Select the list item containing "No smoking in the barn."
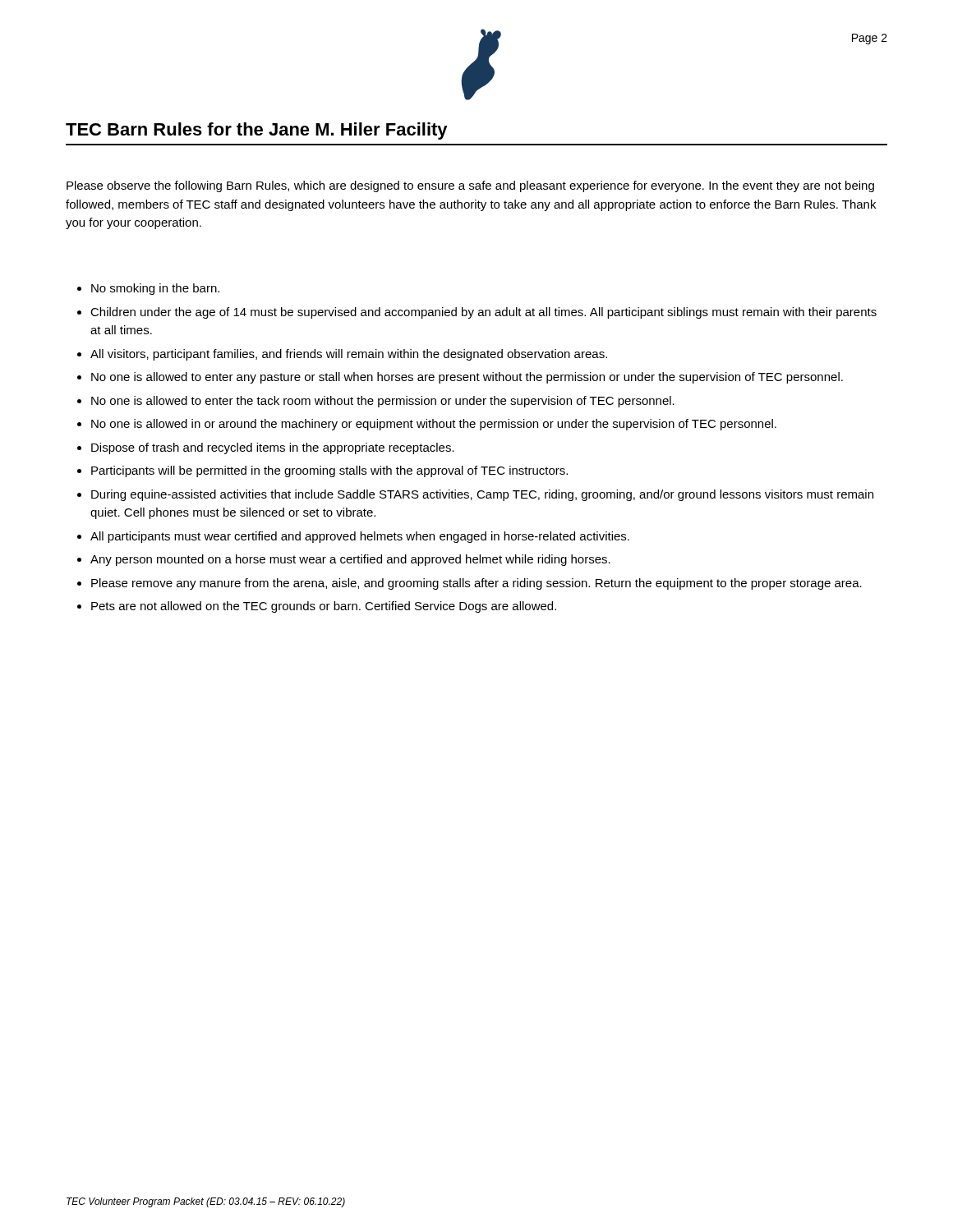 coord(155,288)
